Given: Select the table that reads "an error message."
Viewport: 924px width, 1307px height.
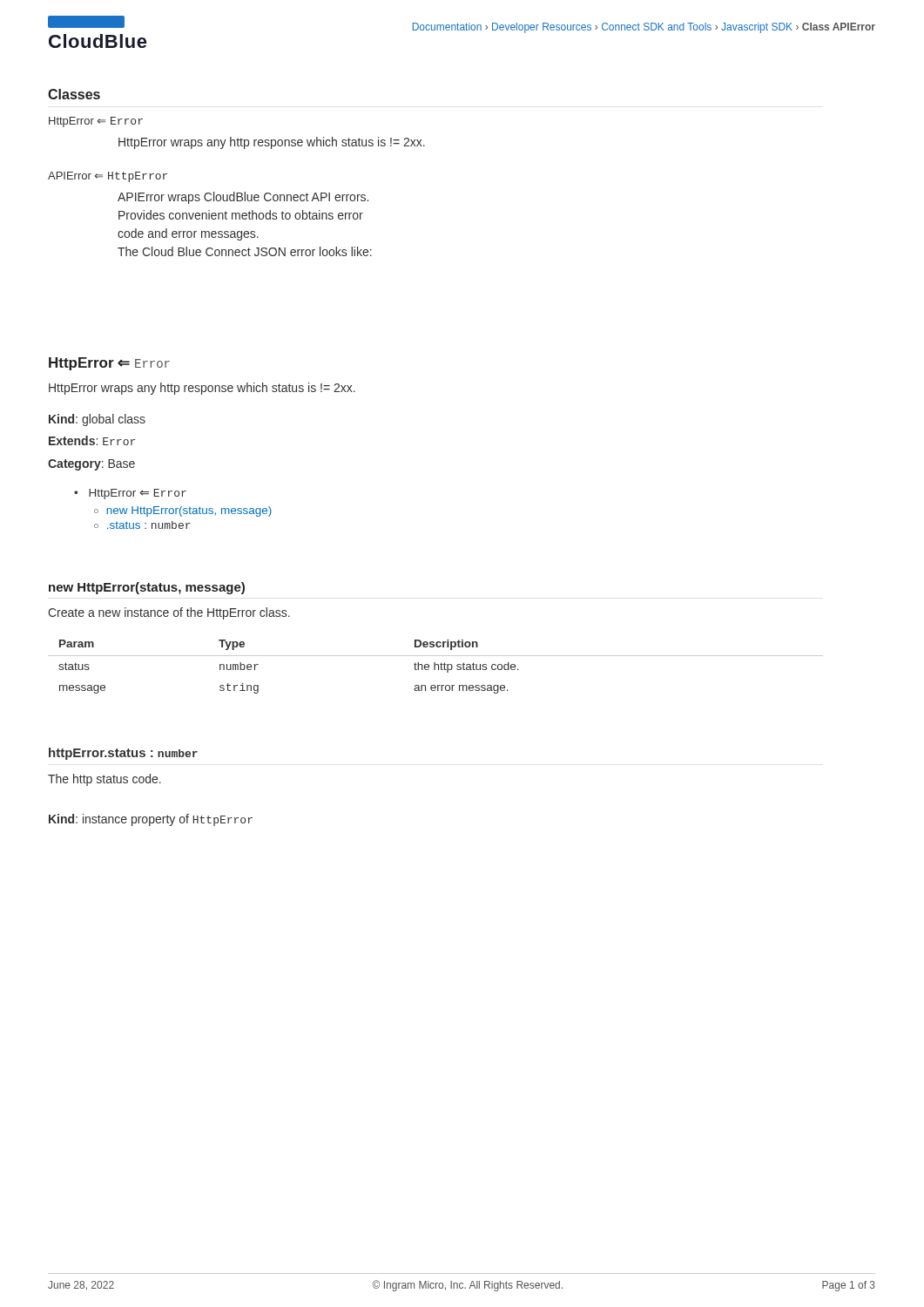Looking at the screenshot, I should 435,665.
